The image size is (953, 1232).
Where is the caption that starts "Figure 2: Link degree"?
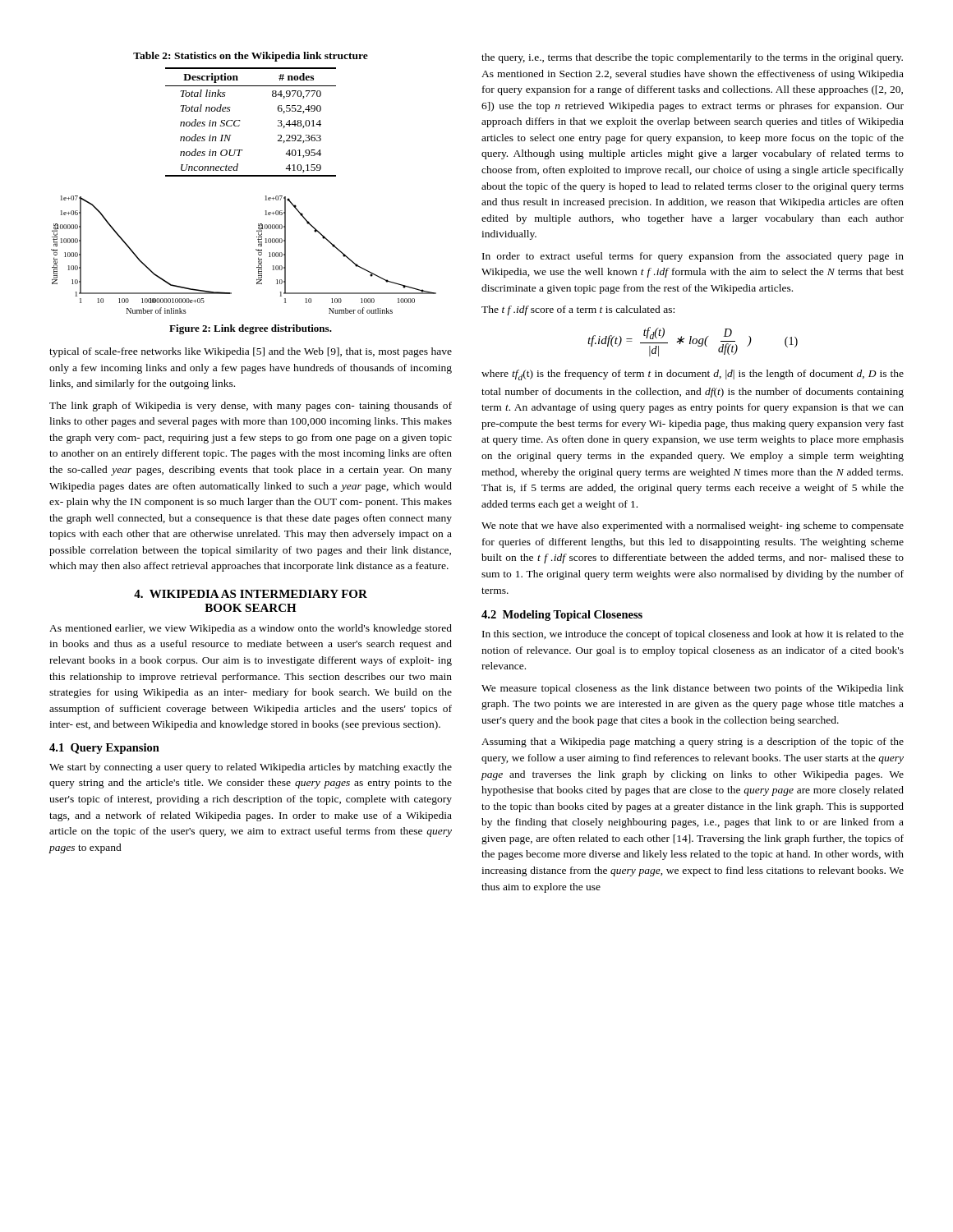(251, 328)
